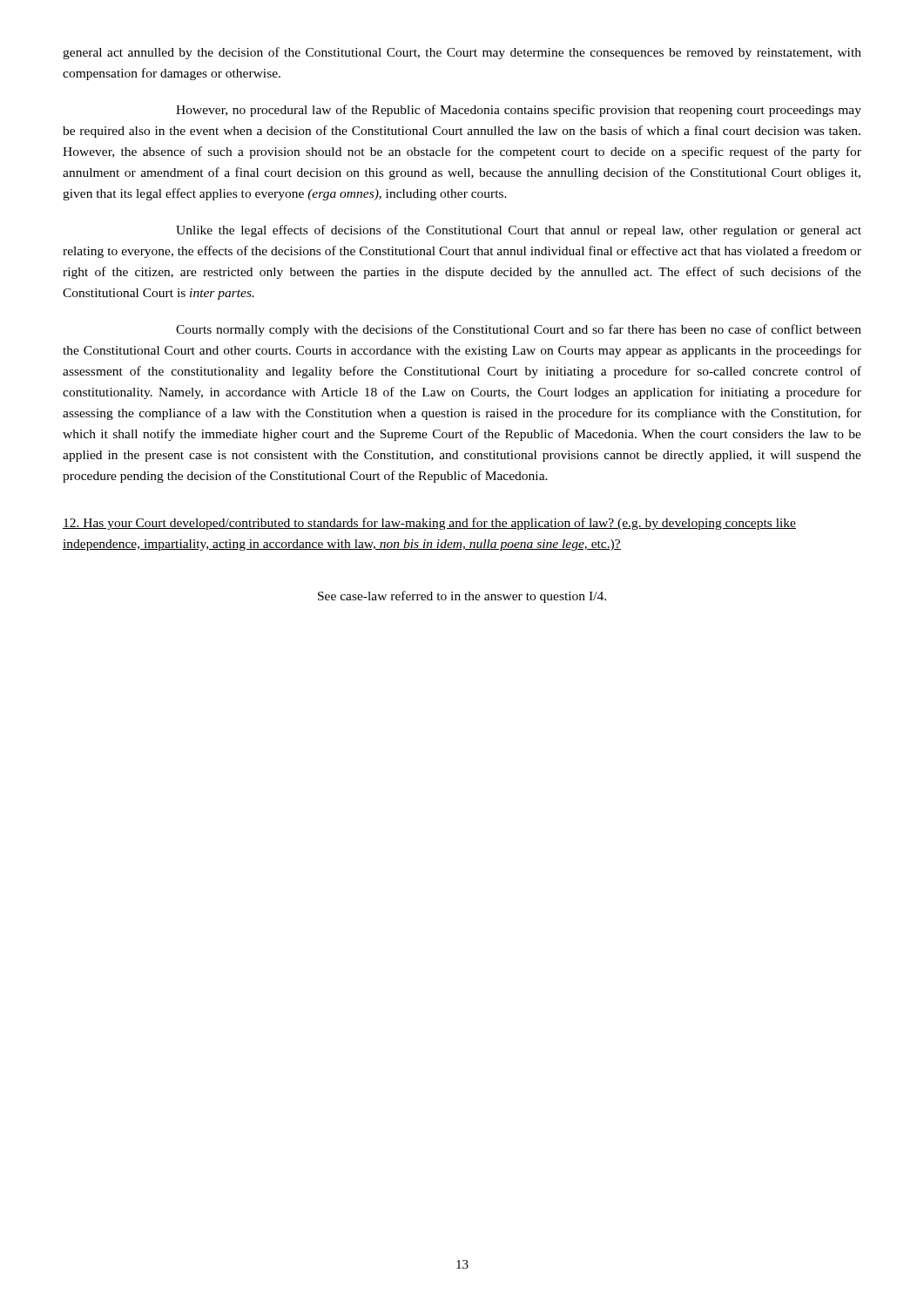Click on the text block with the text "Courts normally comply with the decisions of"

tap(462, 402)
